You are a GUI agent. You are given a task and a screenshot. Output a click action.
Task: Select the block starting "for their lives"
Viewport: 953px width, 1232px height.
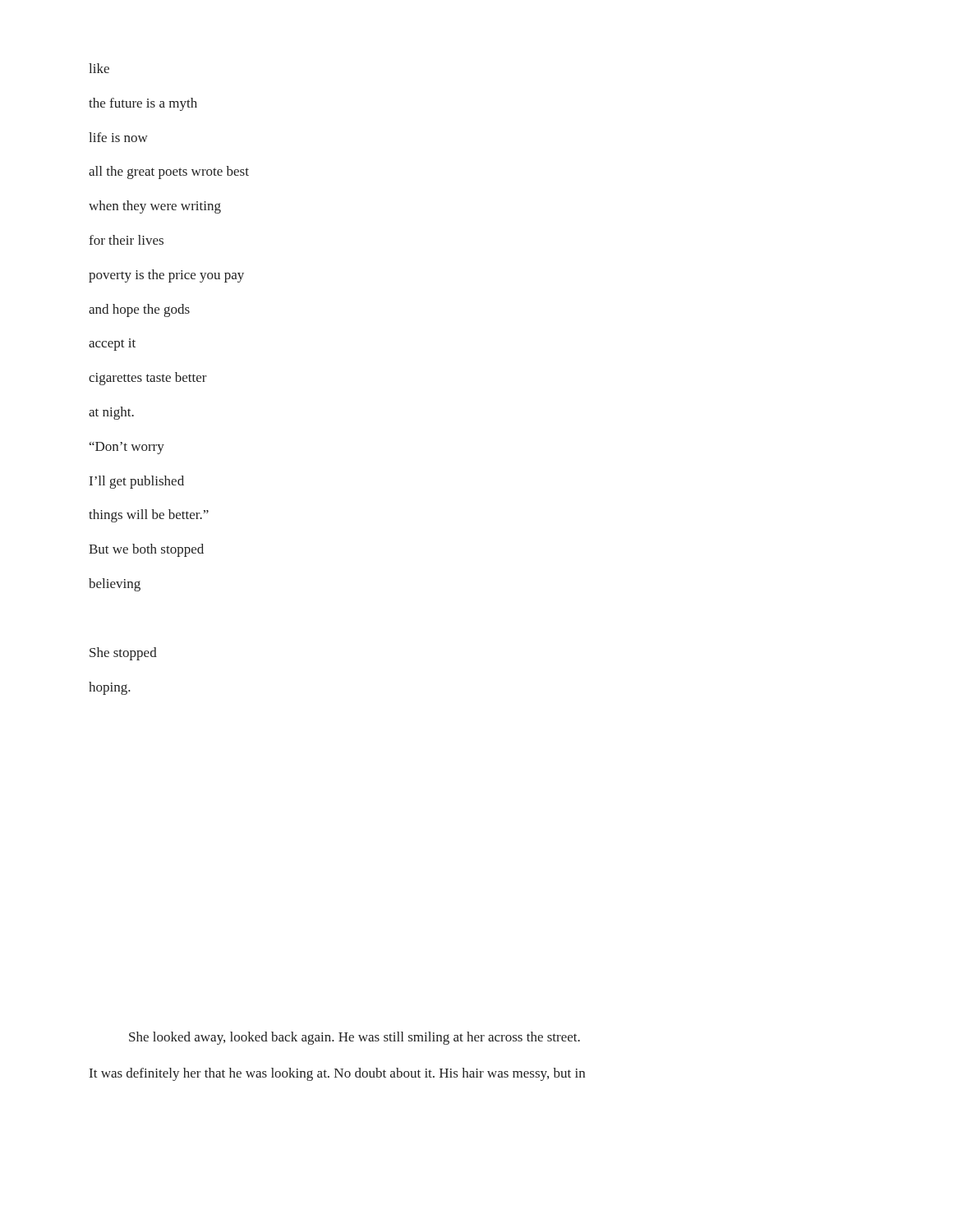coord(126,240)
